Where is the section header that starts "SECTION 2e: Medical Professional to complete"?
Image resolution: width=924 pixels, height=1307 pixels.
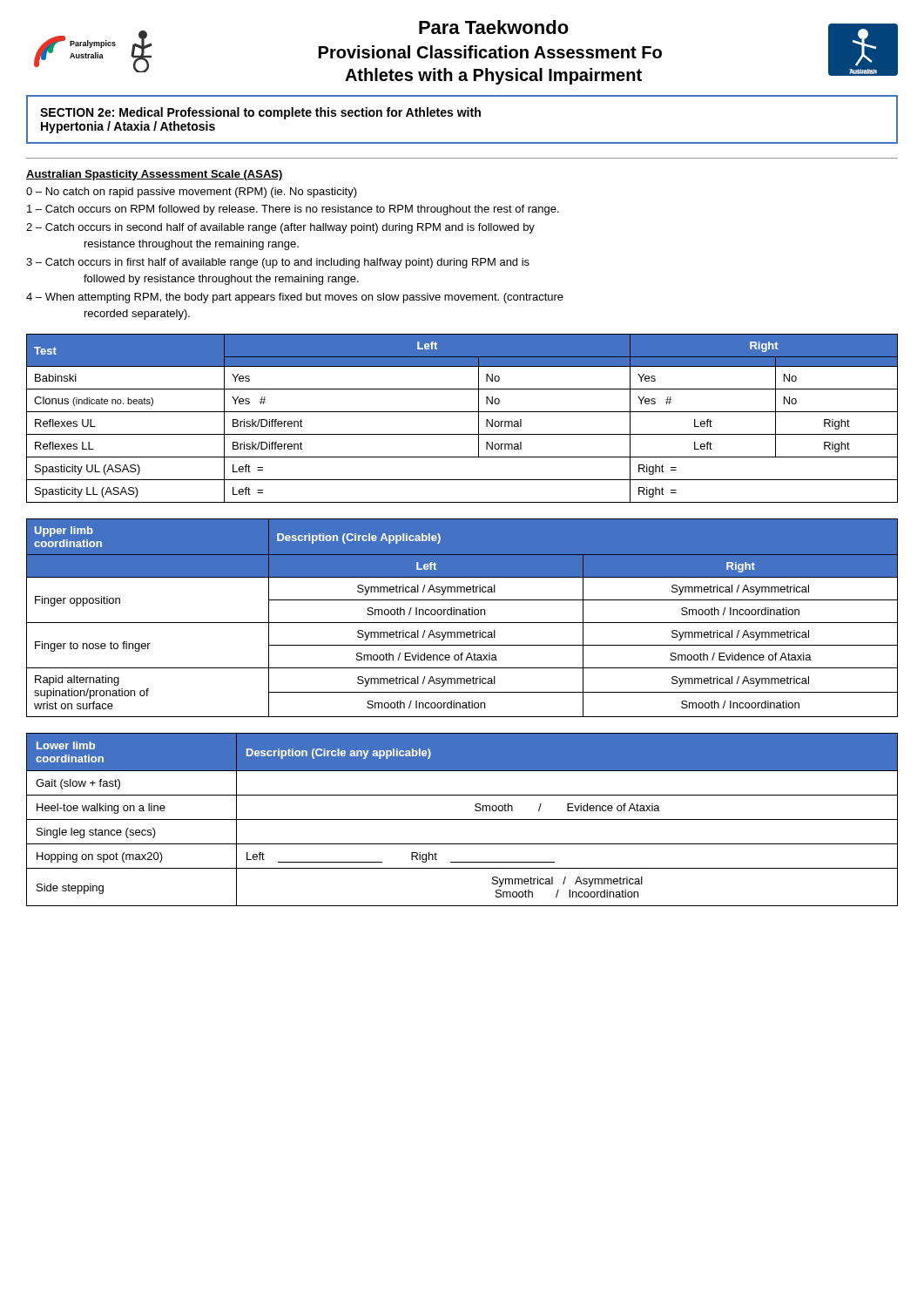point(462,119)
